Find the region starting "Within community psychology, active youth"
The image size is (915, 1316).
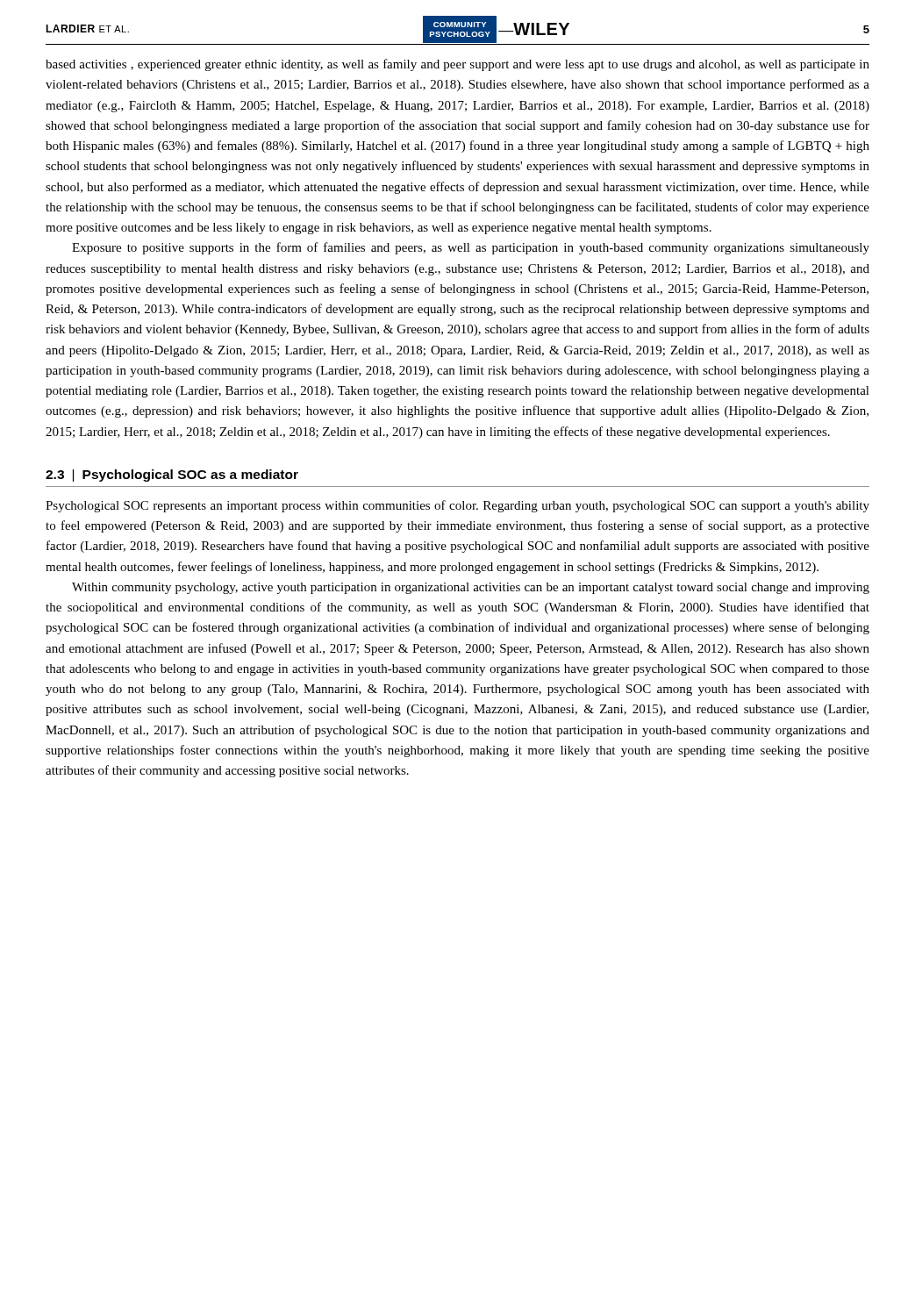click(x=458, y=679)
